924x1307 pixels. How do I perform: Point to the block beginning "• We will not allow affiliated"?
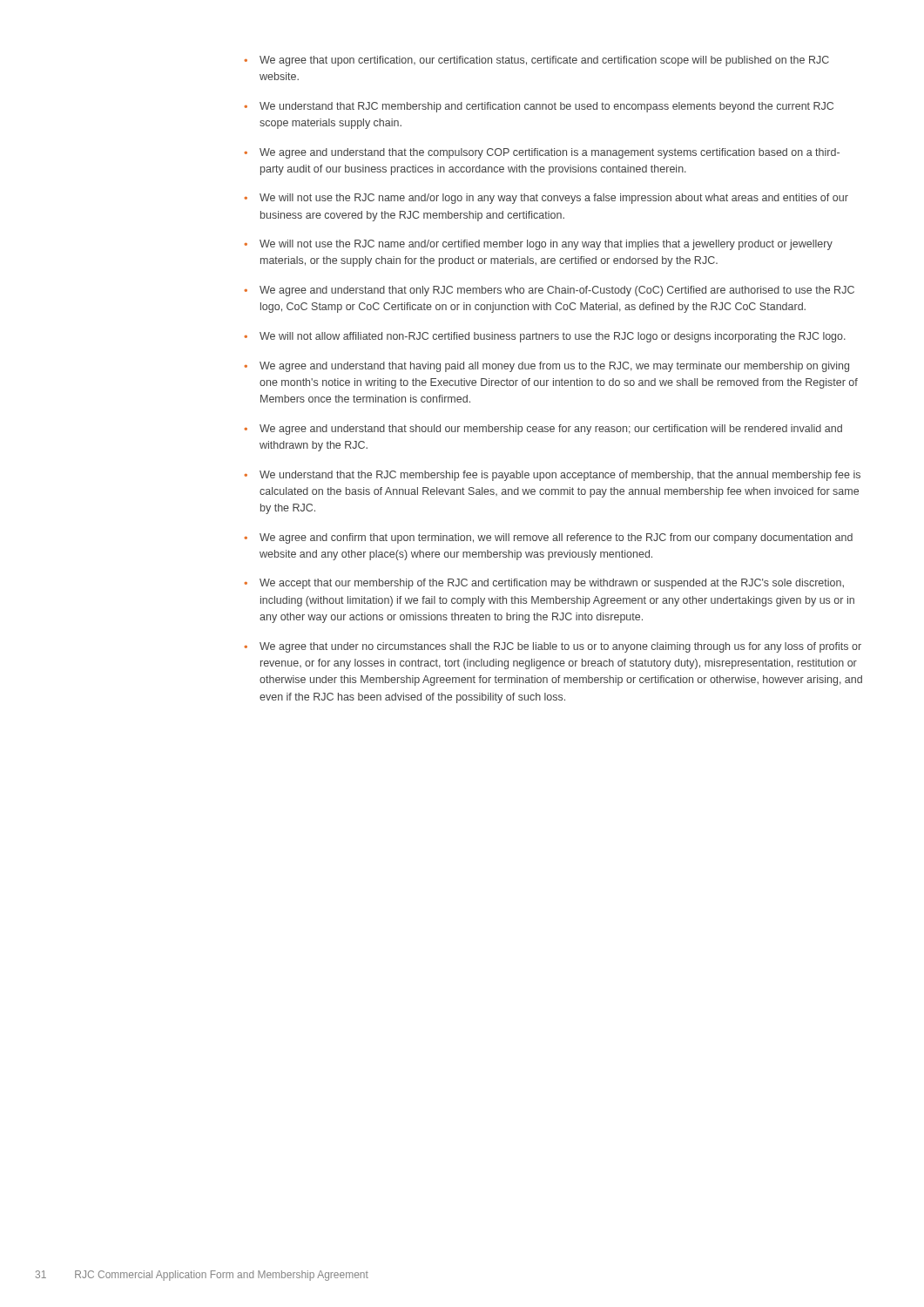click(553, 337)
